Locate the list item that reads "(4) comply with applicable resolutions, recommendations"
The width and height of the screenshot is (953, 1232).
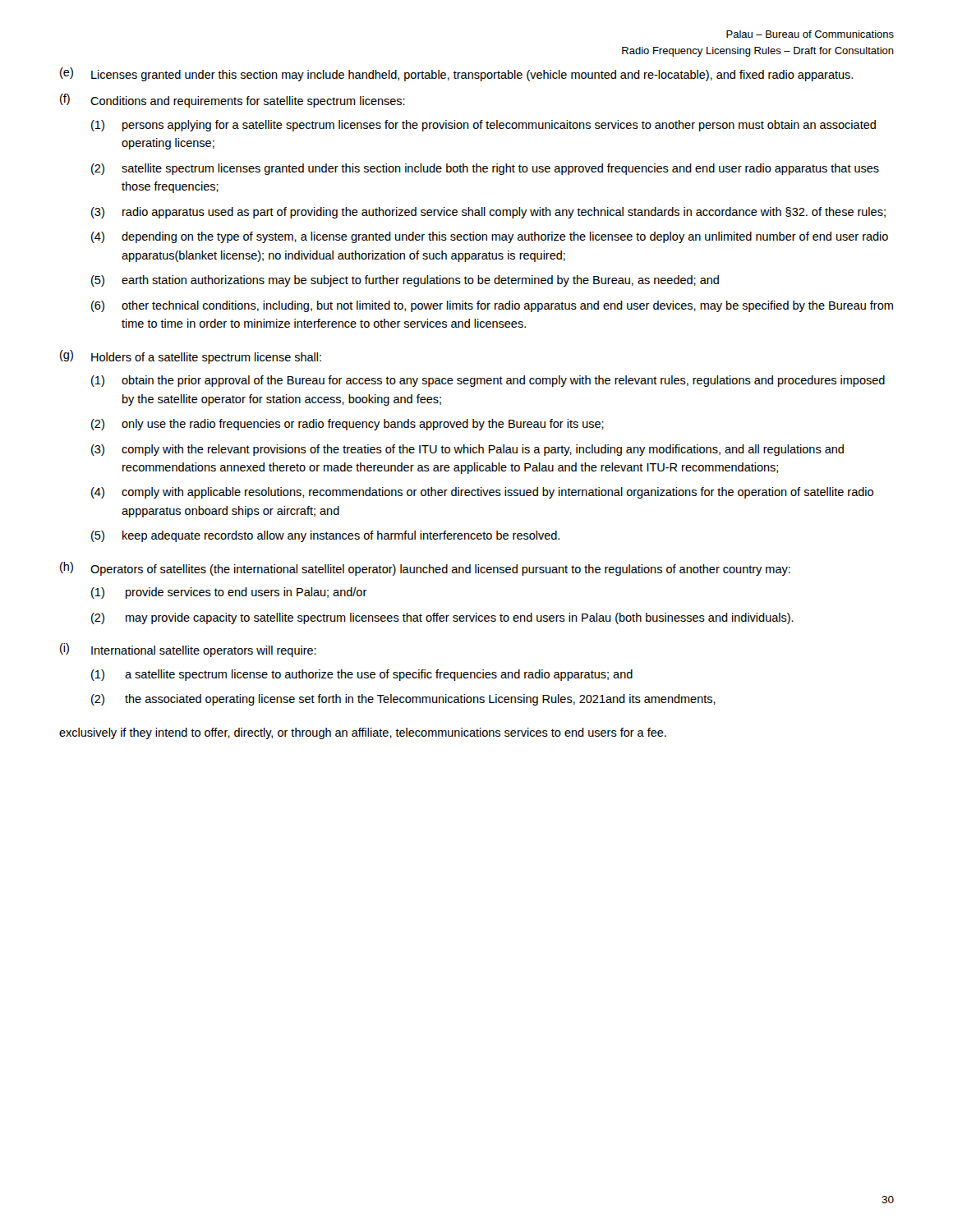pyautogui.click(x=492, y=502)
